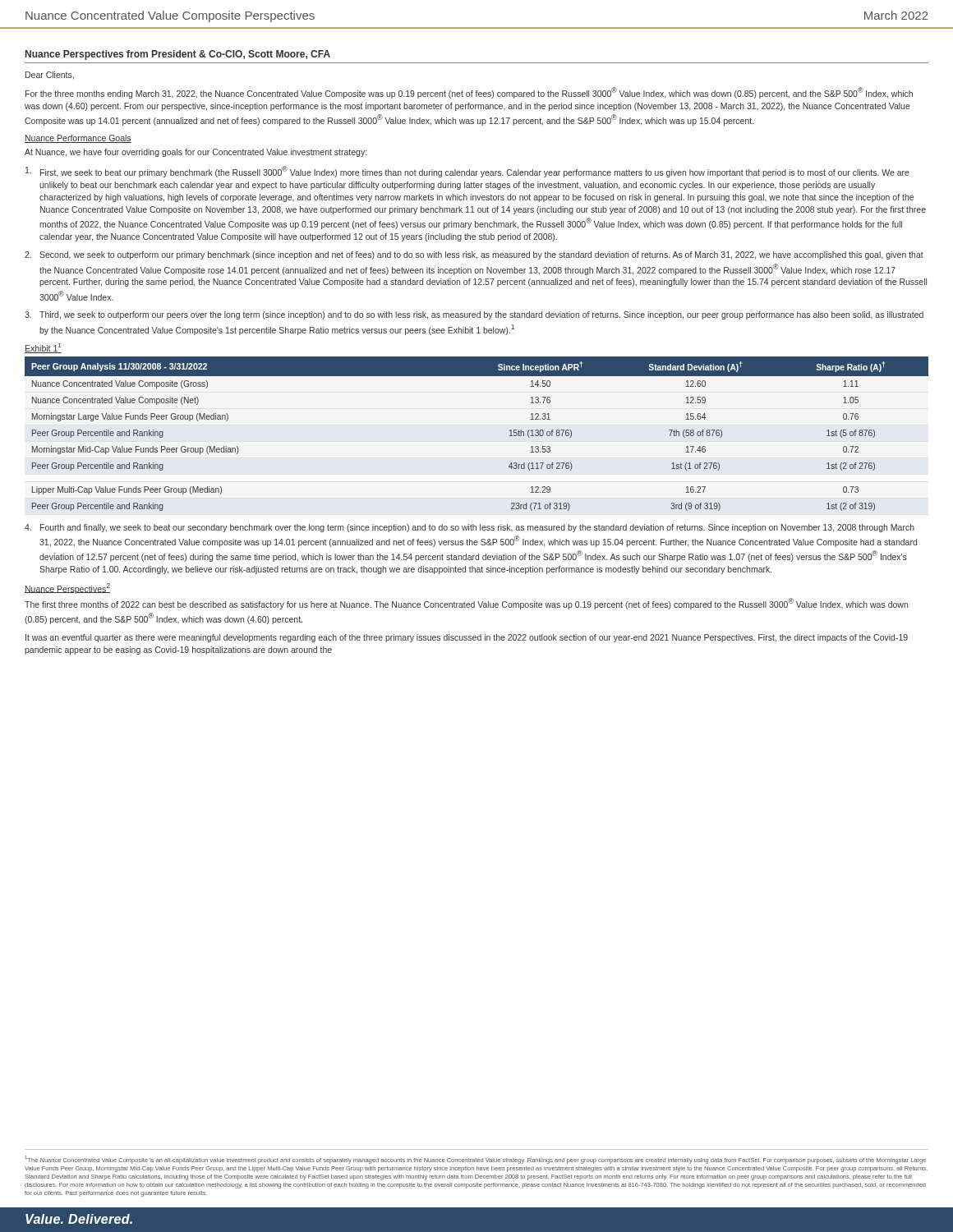Click where it says "Exhibit 11"
Image resolution: width=953 pixels, height=1232 pixels.
(x=43, y=347)
